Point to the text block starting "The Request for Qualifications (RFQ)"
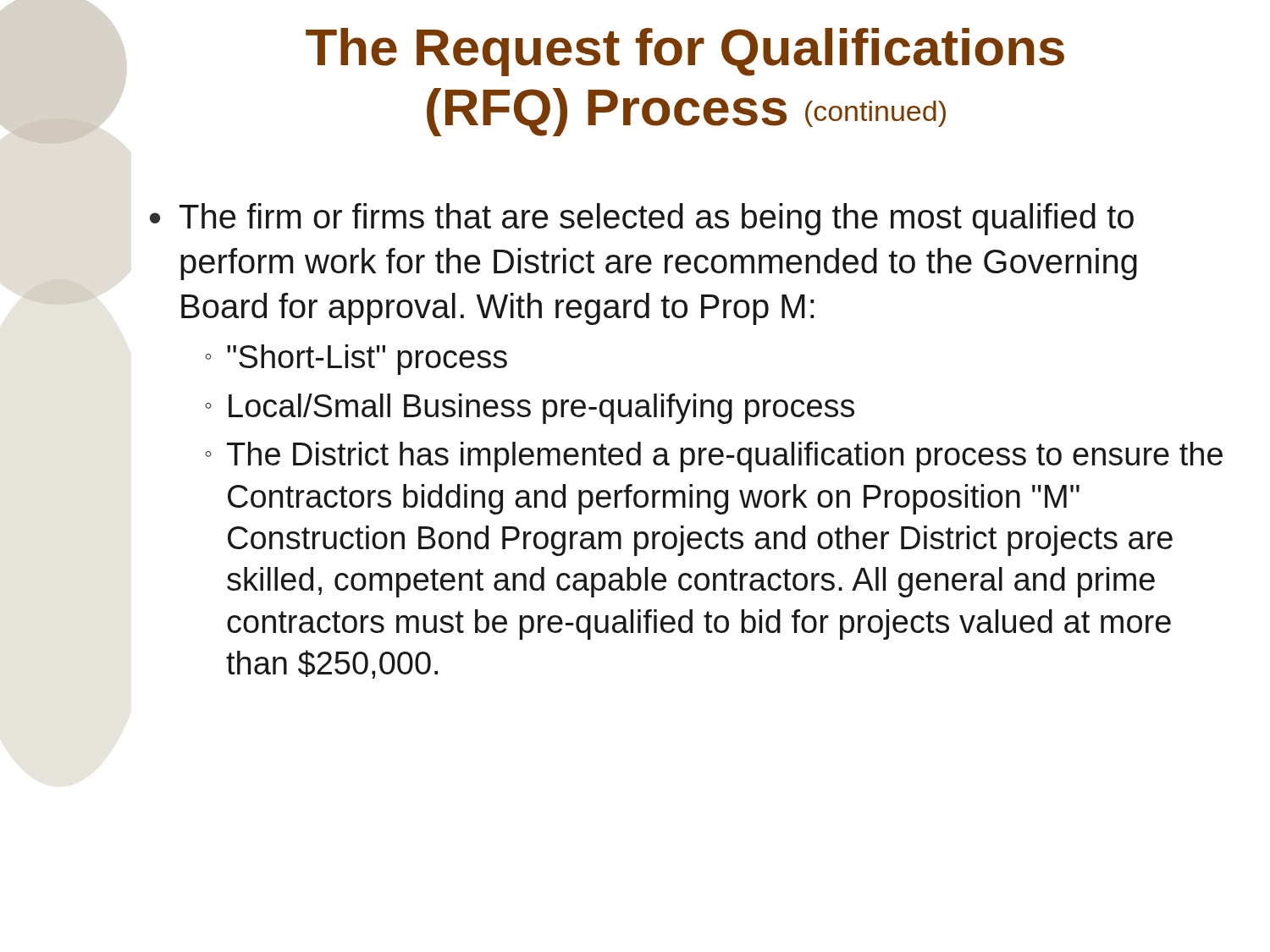The height and width of the screenshot is (952, 1270). [686, 77]
